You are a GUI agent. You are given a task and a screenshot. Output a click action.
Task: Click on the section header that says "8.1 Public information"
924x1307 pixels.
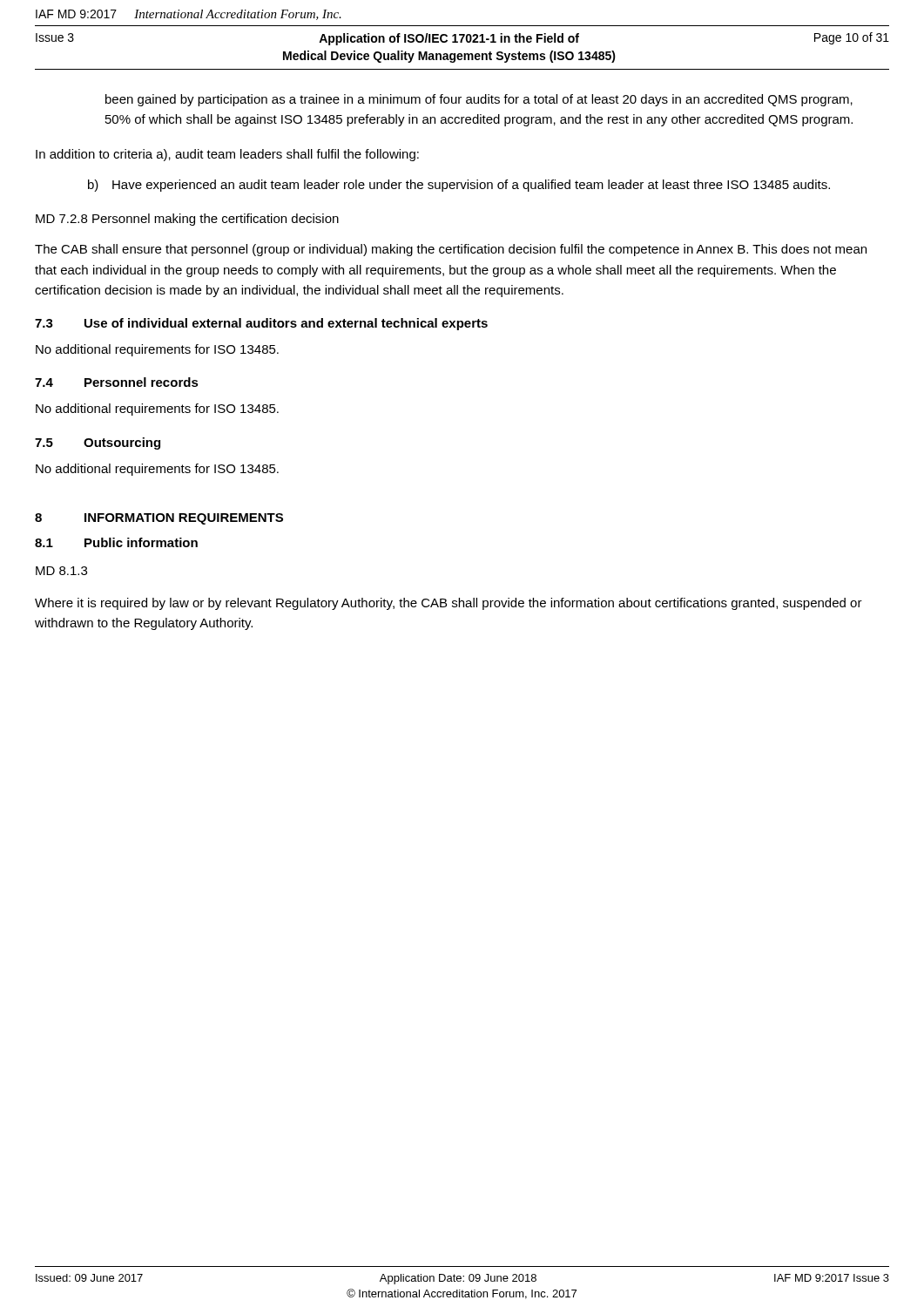117,542
